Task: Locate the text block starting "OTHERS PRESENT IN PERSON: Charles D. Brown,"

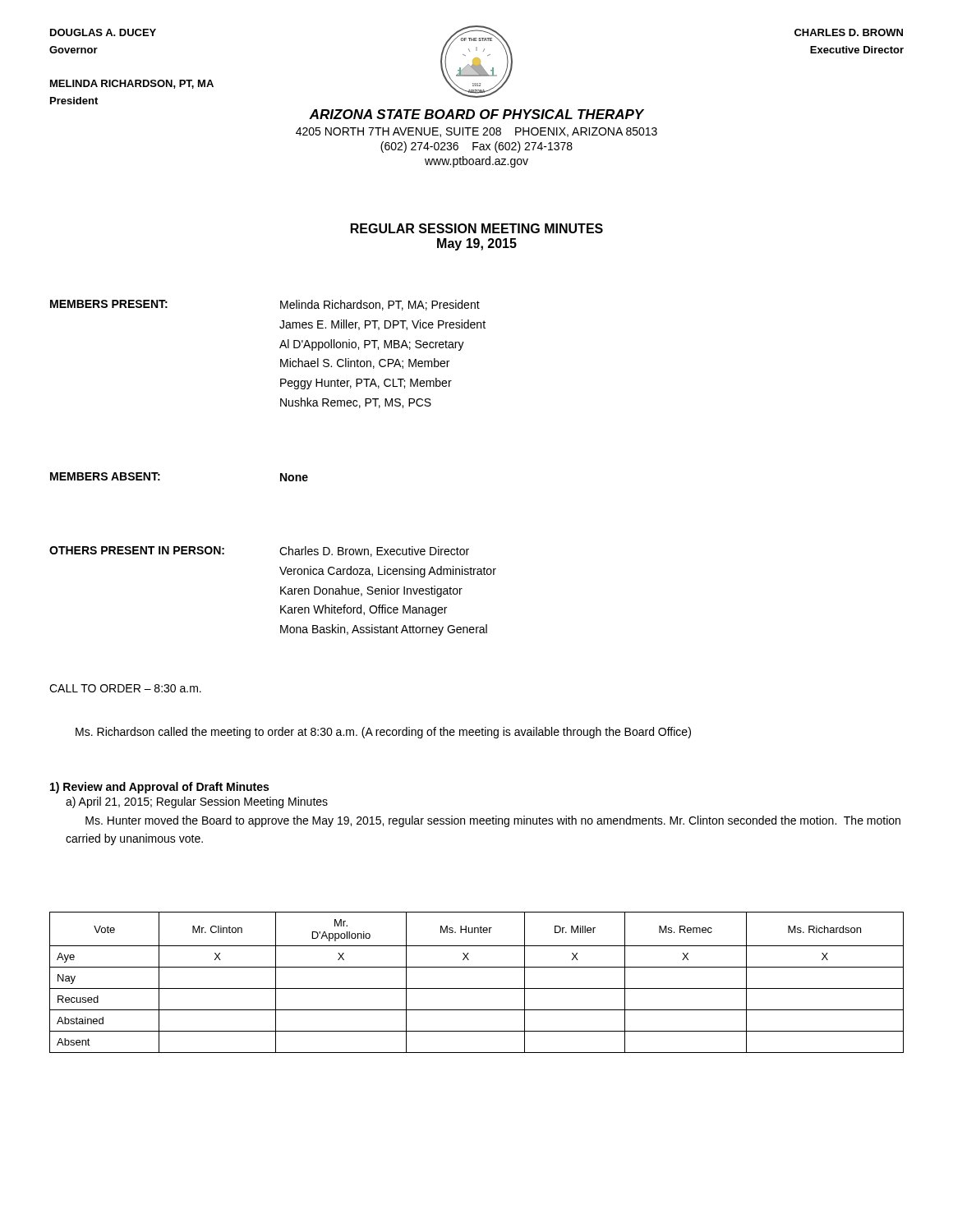Action: pyautogui.click(x=135, y=551)
